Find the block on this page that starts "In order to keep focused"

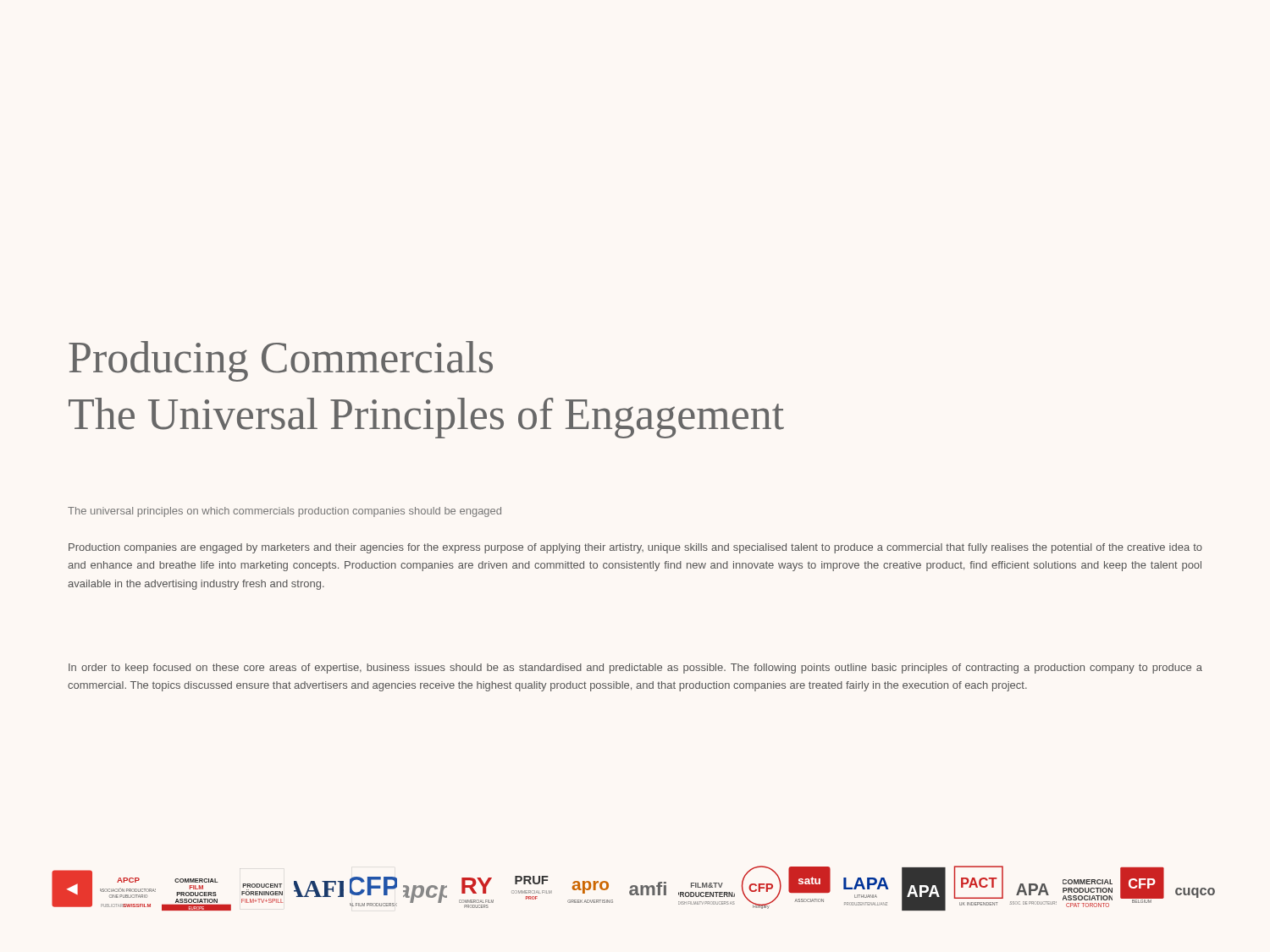coord(635,676)
